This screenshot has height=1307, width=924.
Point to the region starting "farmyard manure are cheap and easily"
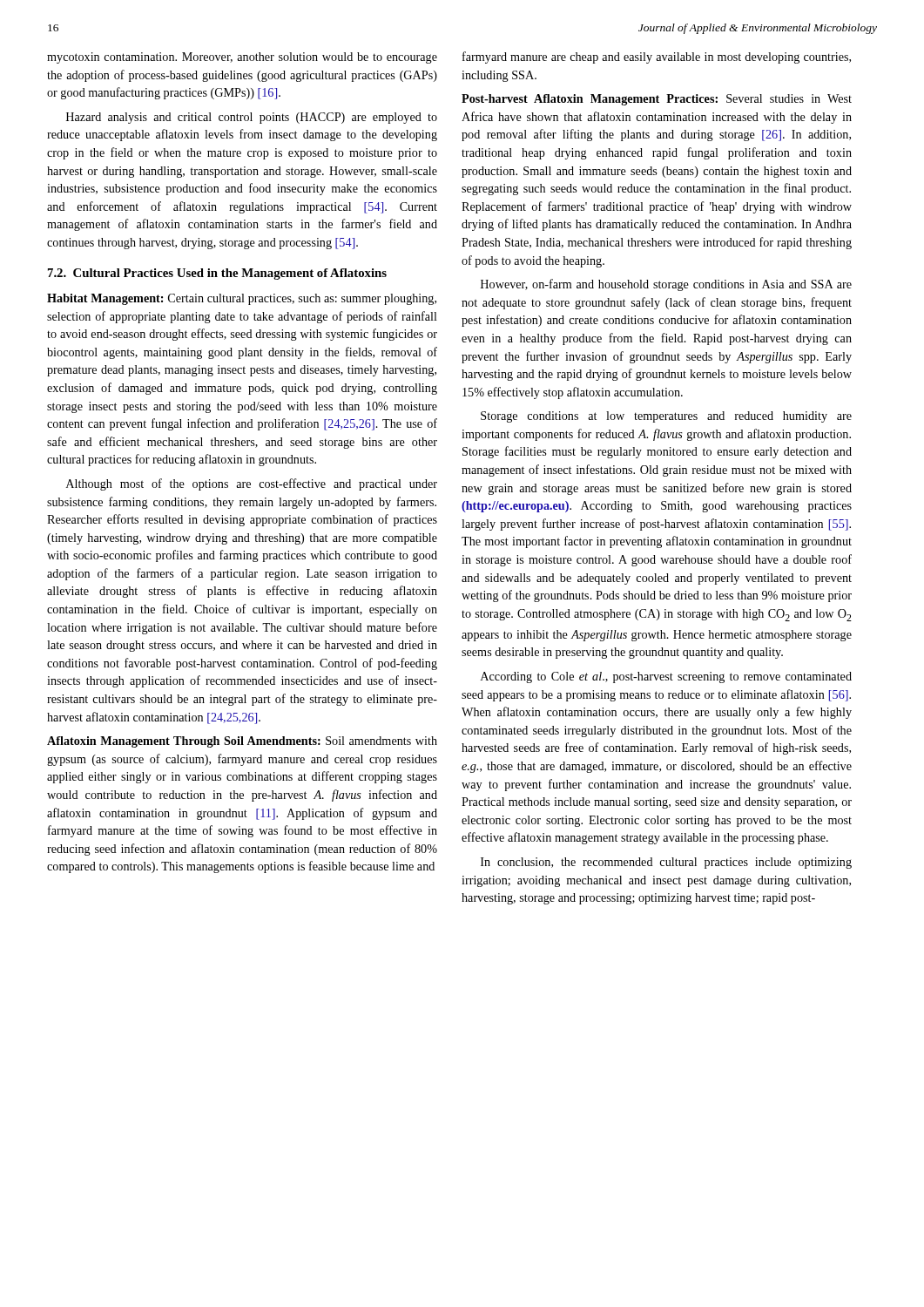pos(657,66)
